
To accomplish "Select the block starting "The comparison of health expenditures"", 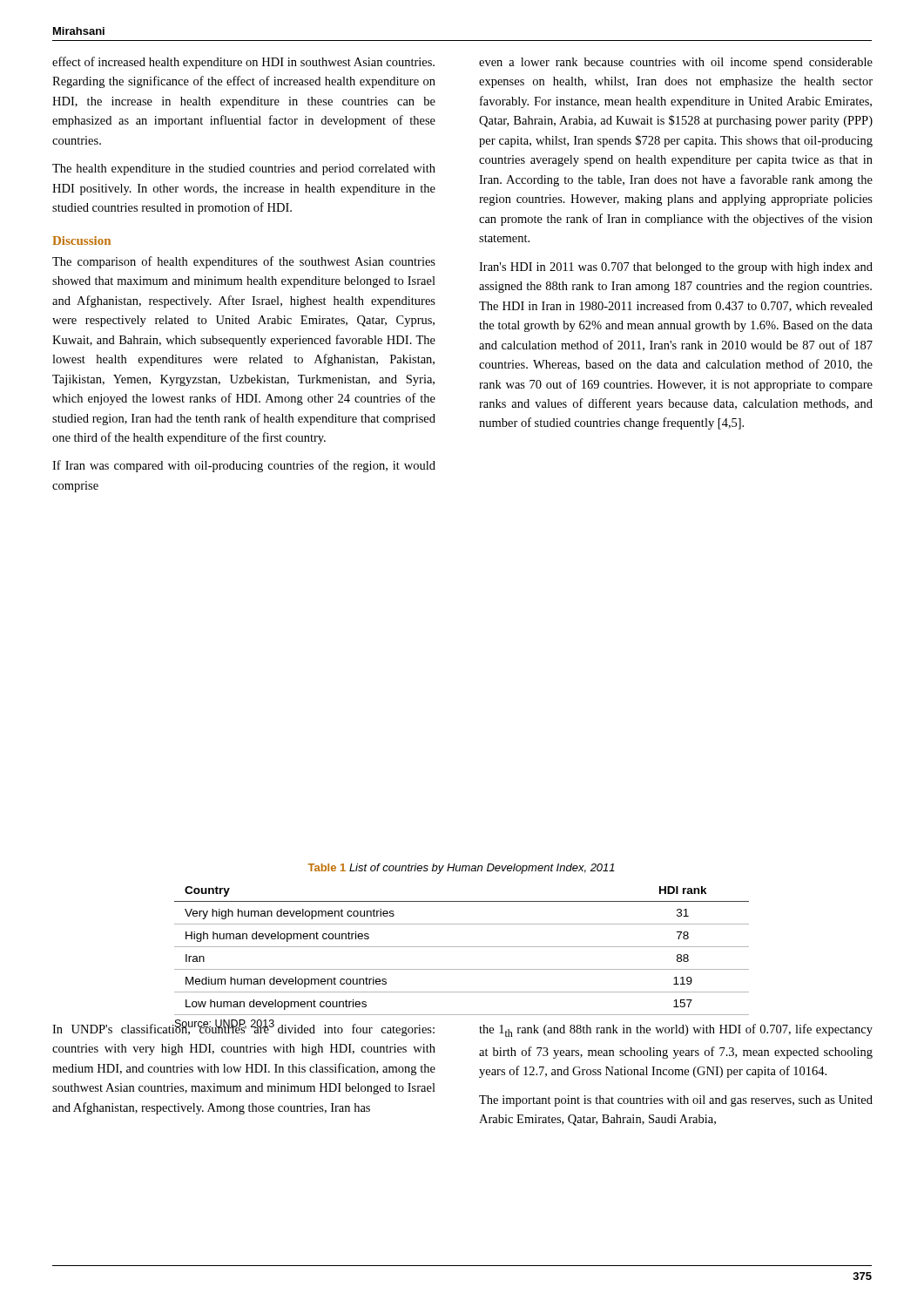I will click(x=244, y=373).
